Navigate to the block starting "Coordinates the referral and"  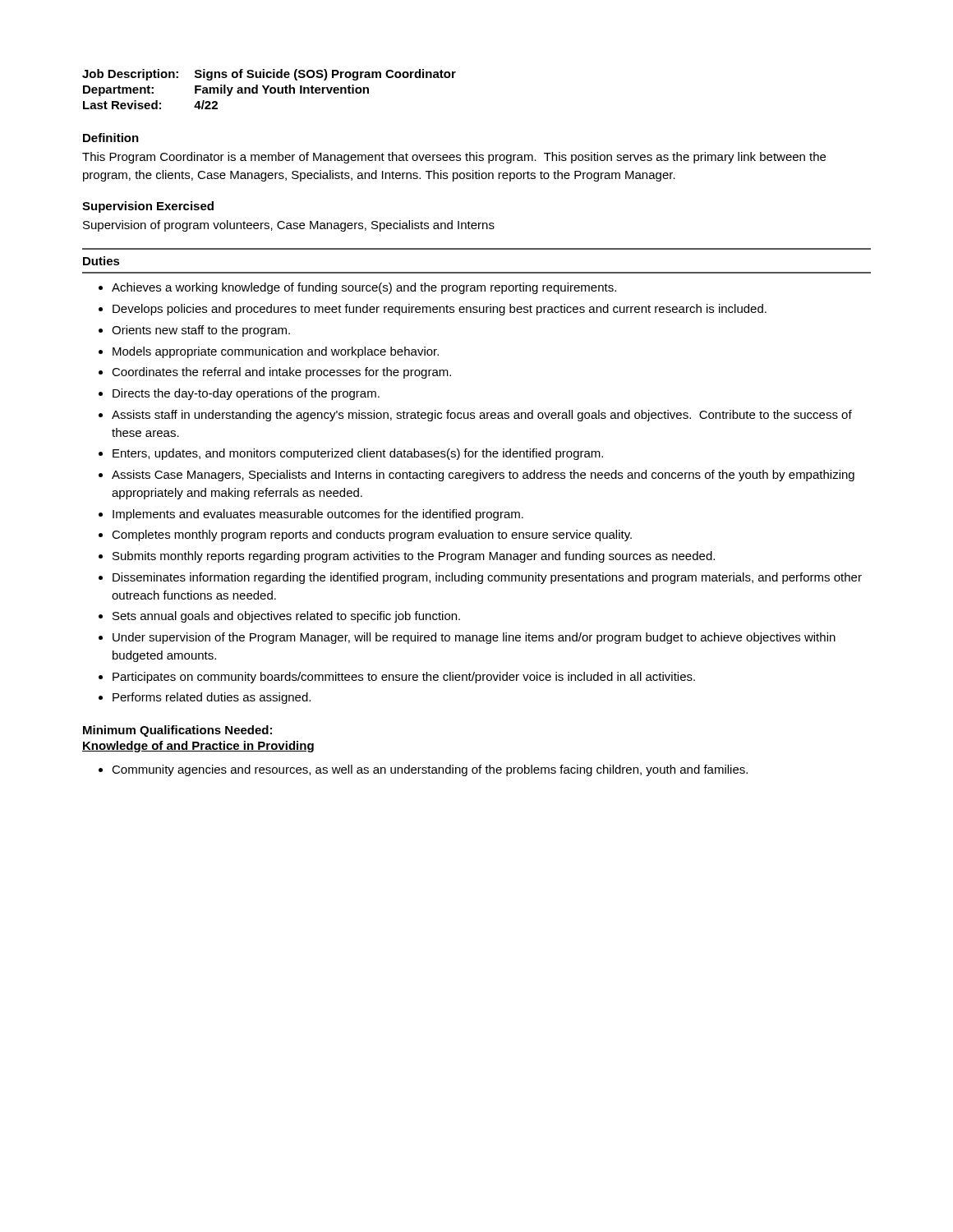pyautogui.click(x=281, y=373)
